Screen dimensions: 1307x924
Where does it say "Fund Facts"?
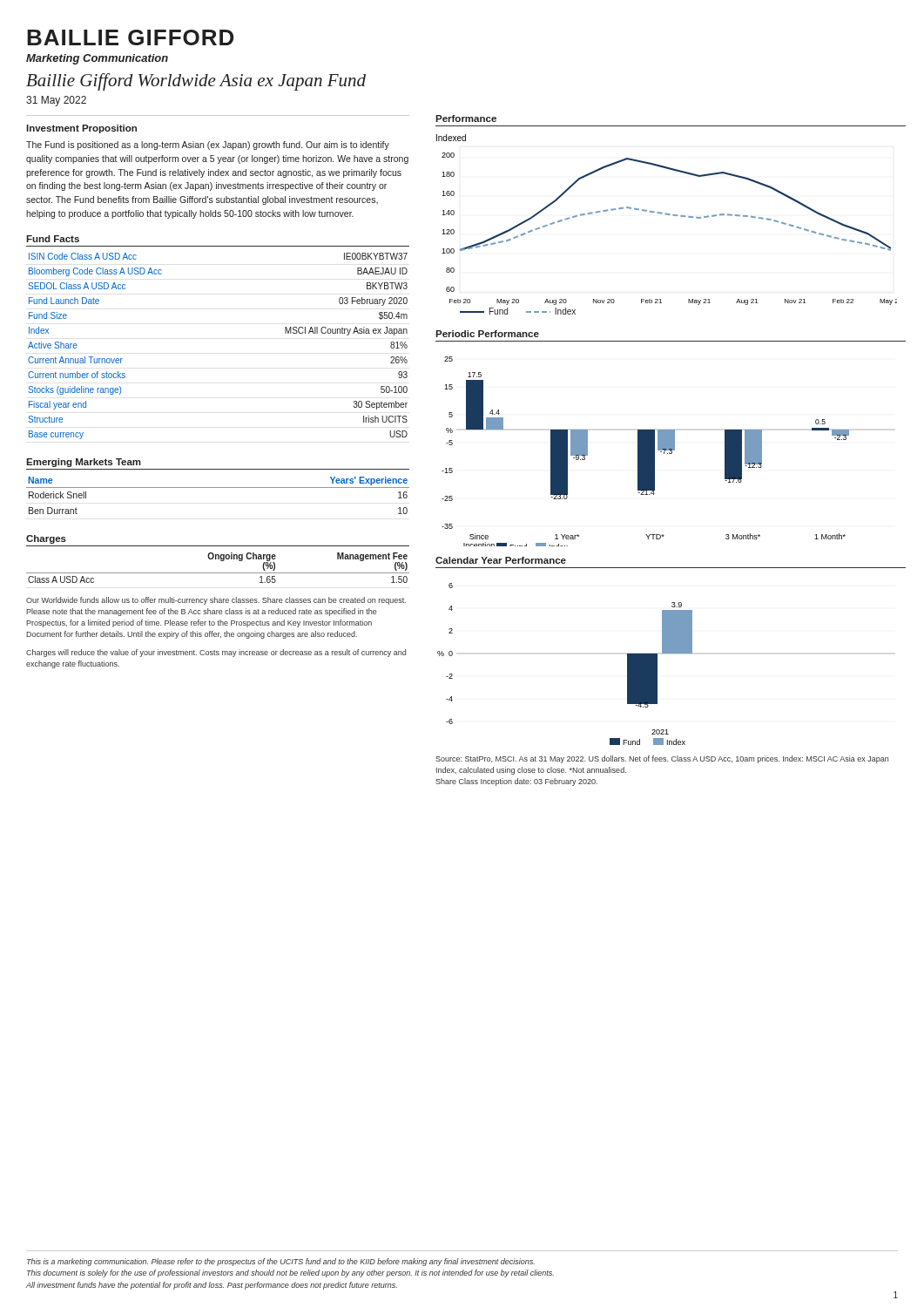(x=53, y=238)
